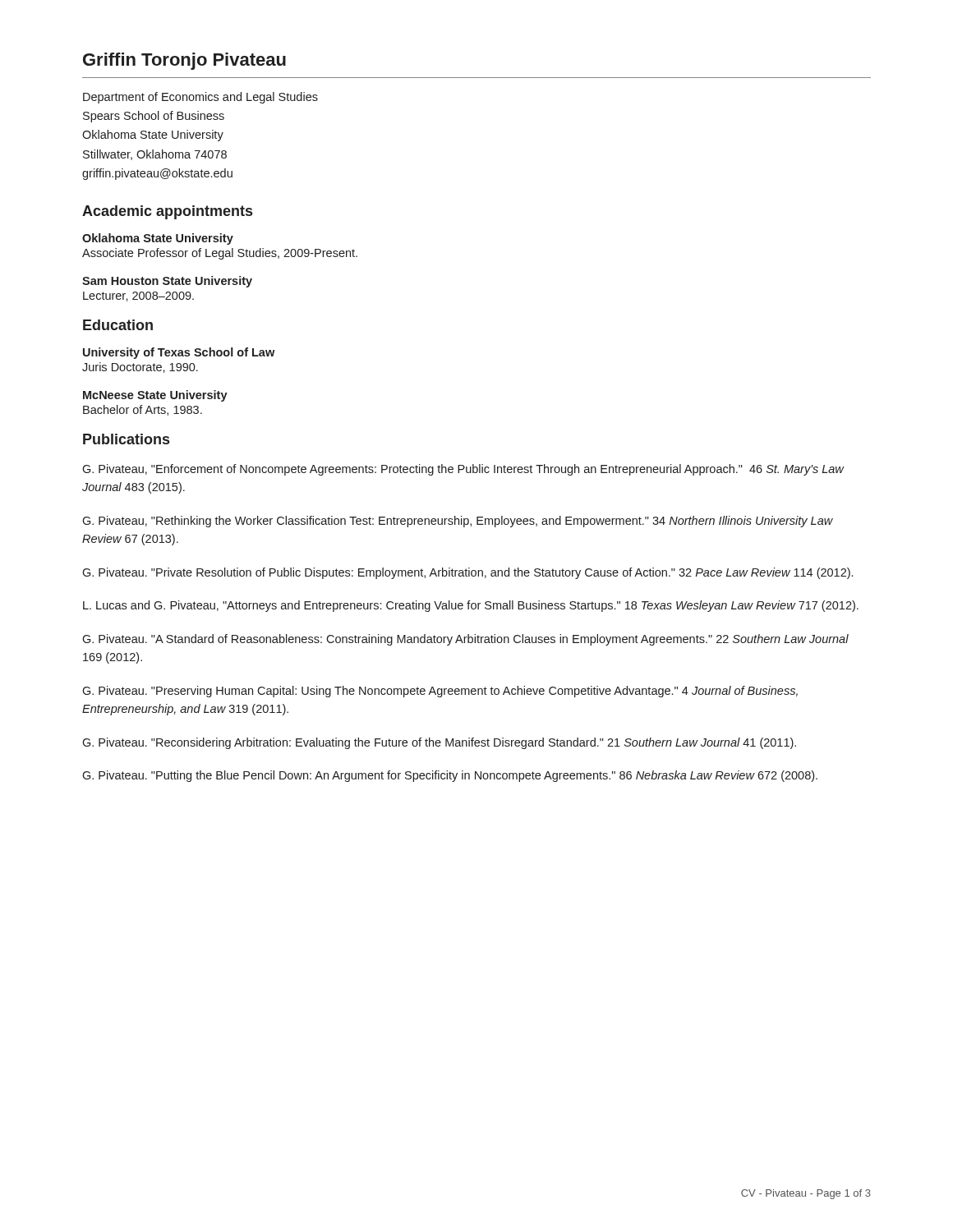Select the text block that says "G. Pivateau. "Private"
The height and width of the screenshot is (1232, 953).
[x=468, y=572]
